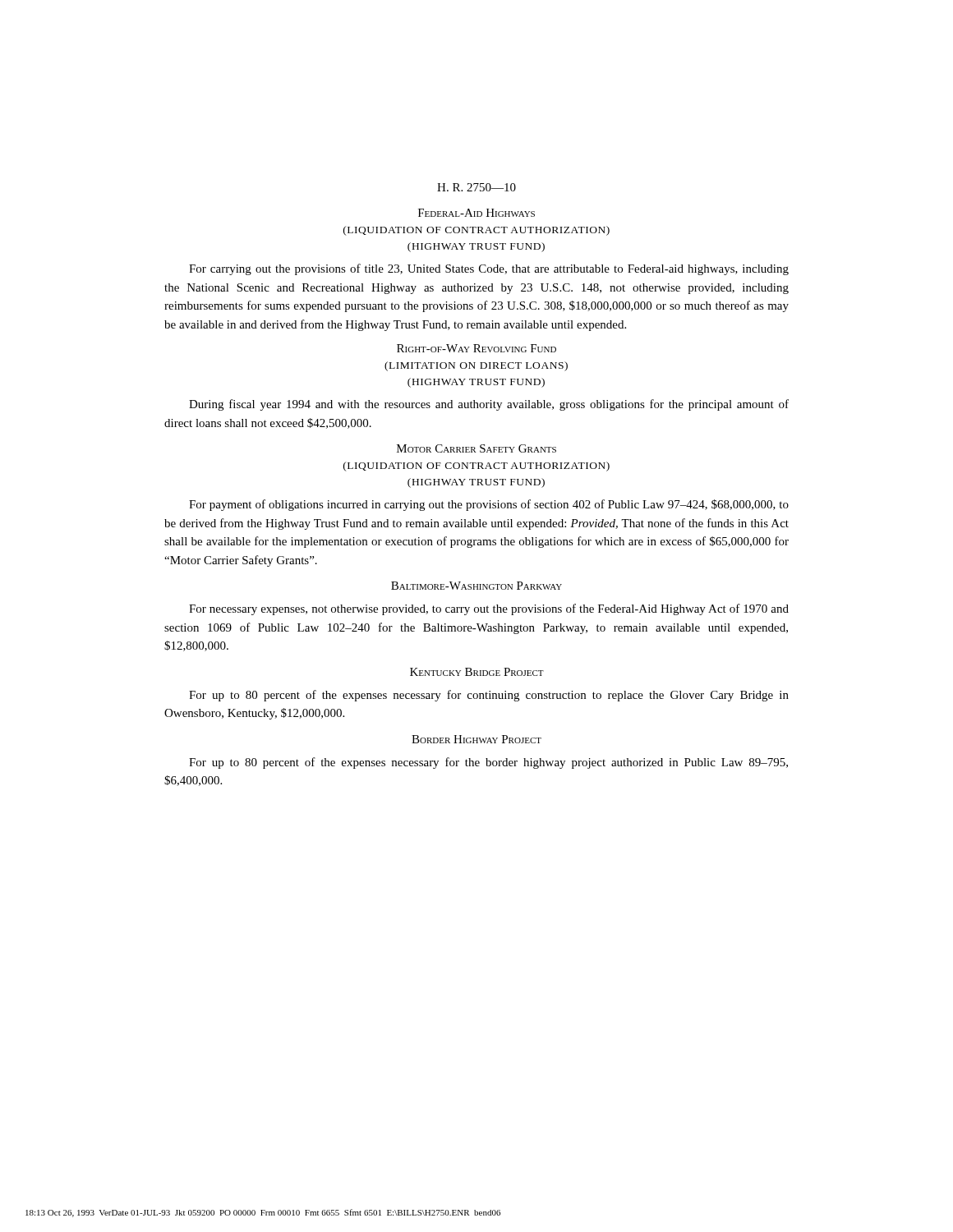This screenshot has width=953, height=1232.
Task: Point to the block beginning "For necessary expenses,"
Action: (476, 627)
